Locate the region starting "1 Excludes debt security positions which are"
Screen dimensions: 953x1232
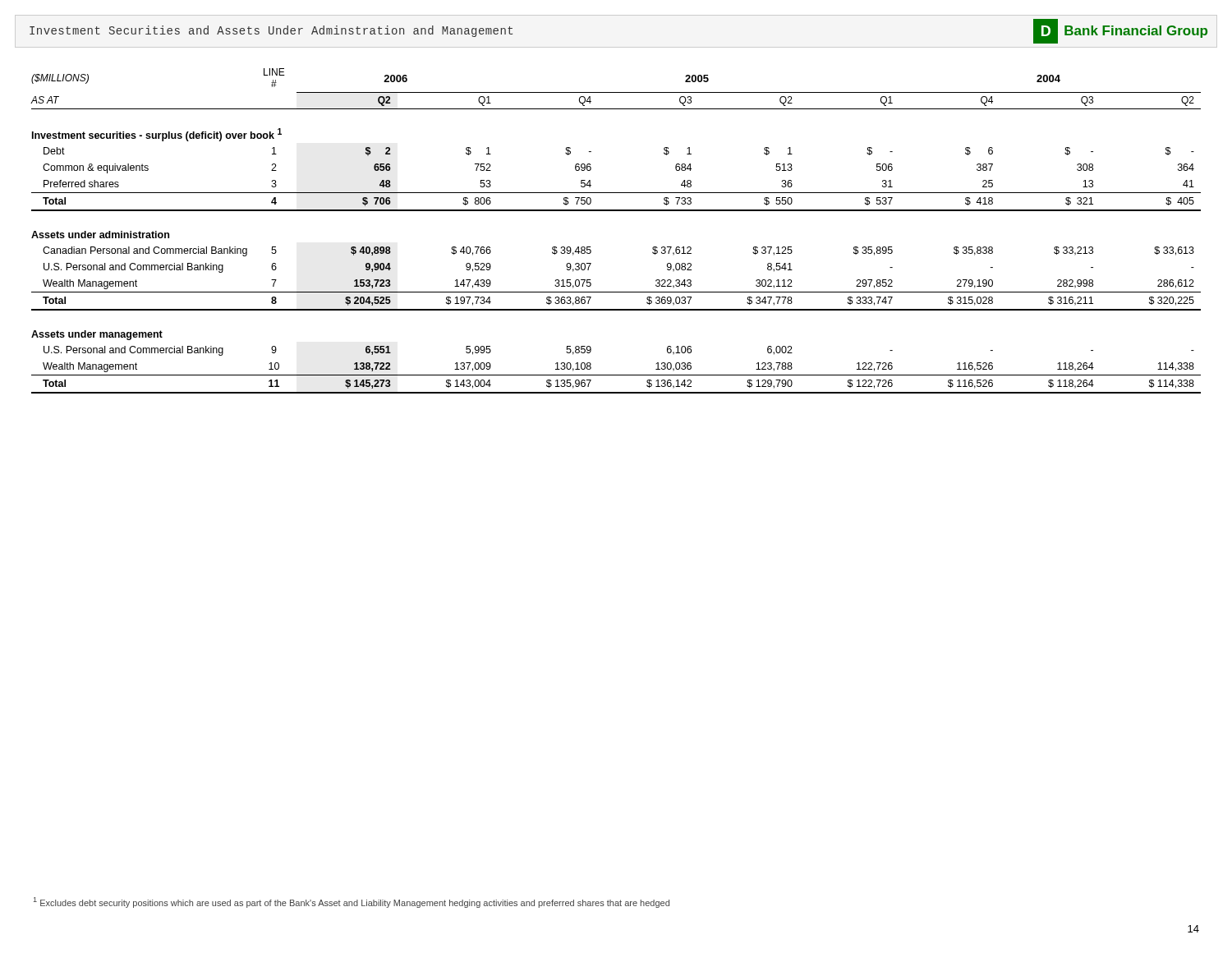[x=351, y=902]
